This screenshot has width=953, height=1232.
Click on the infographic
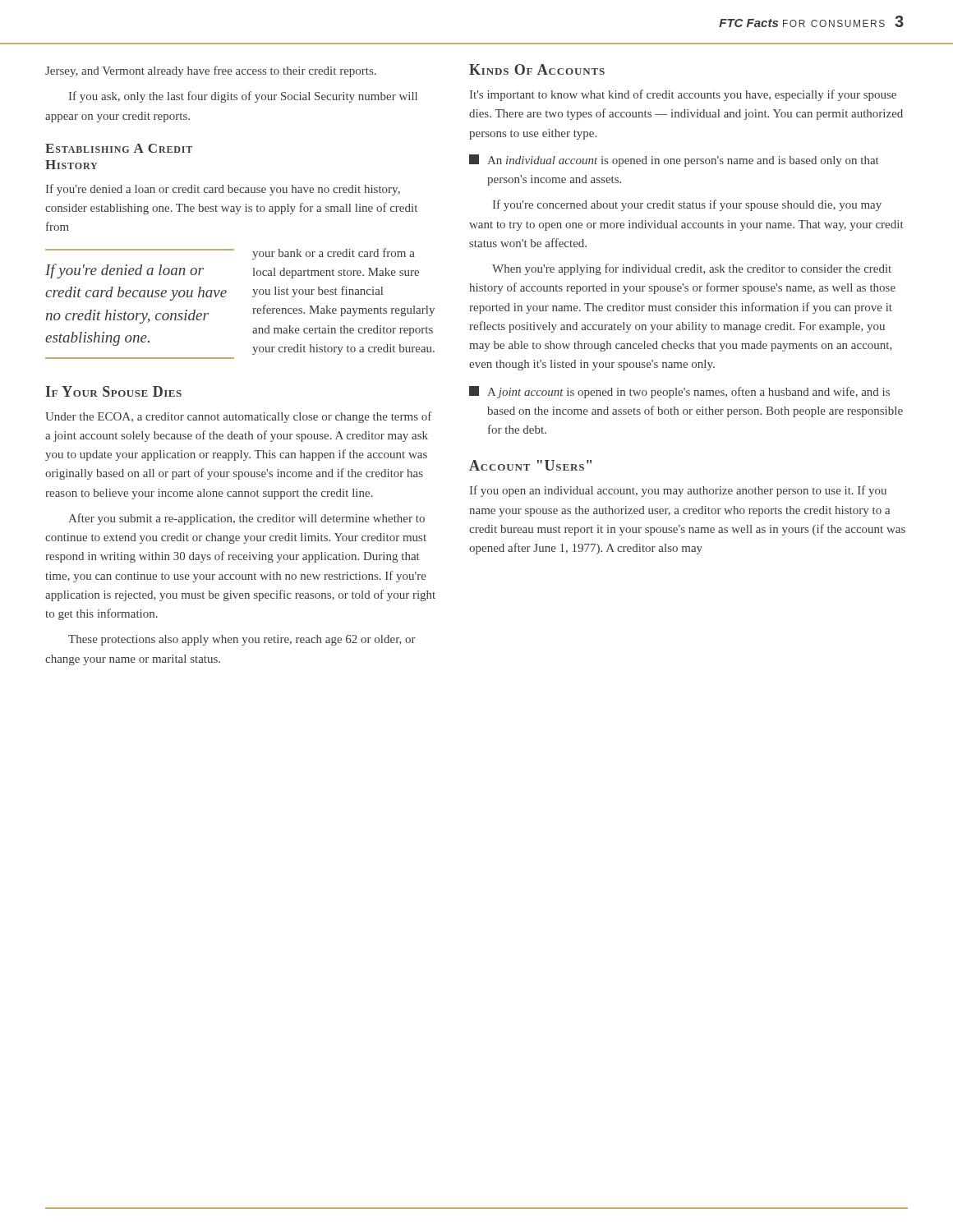tap(140, 304)
